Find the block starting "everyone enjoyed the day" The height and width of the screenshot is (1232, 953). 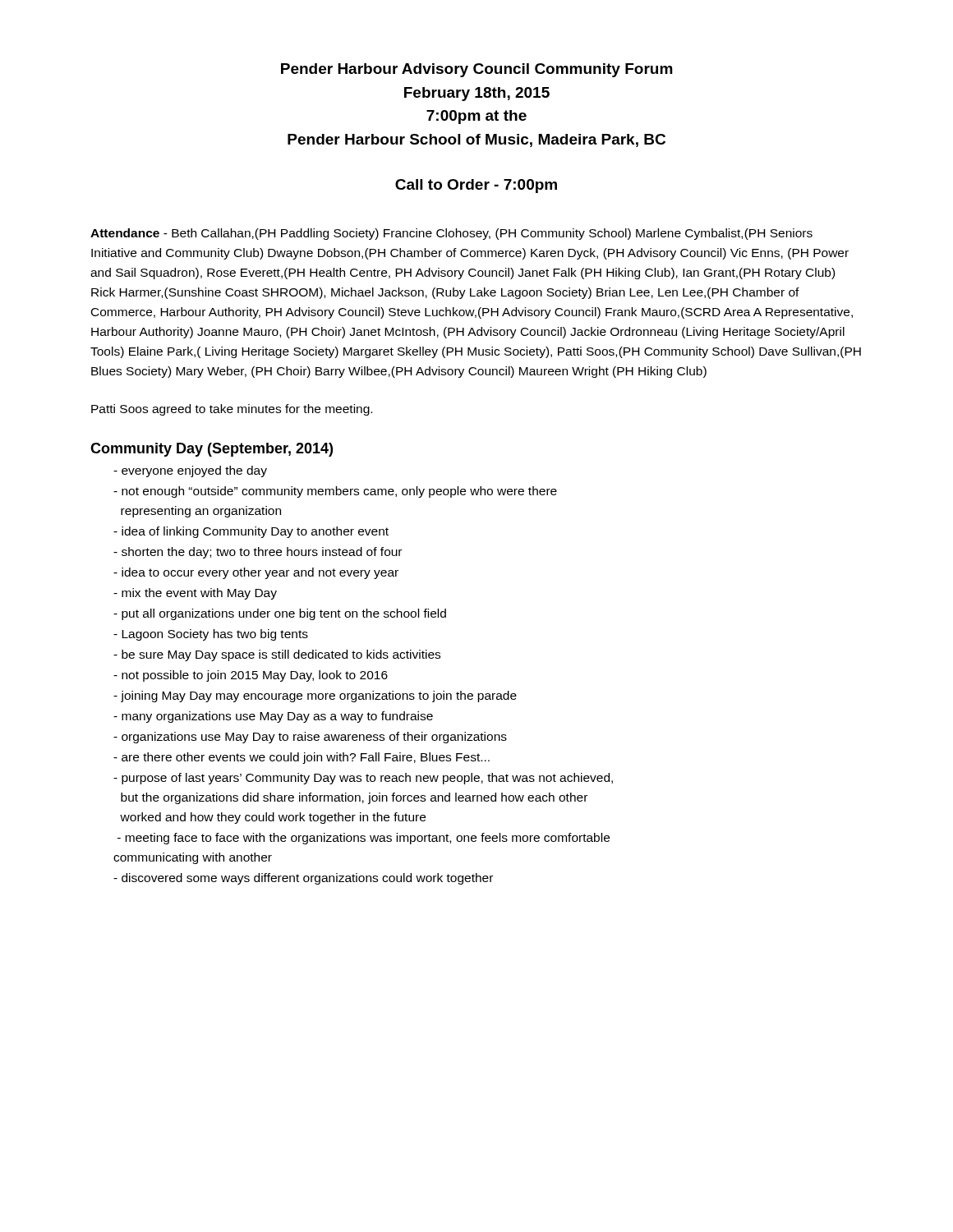190,470
